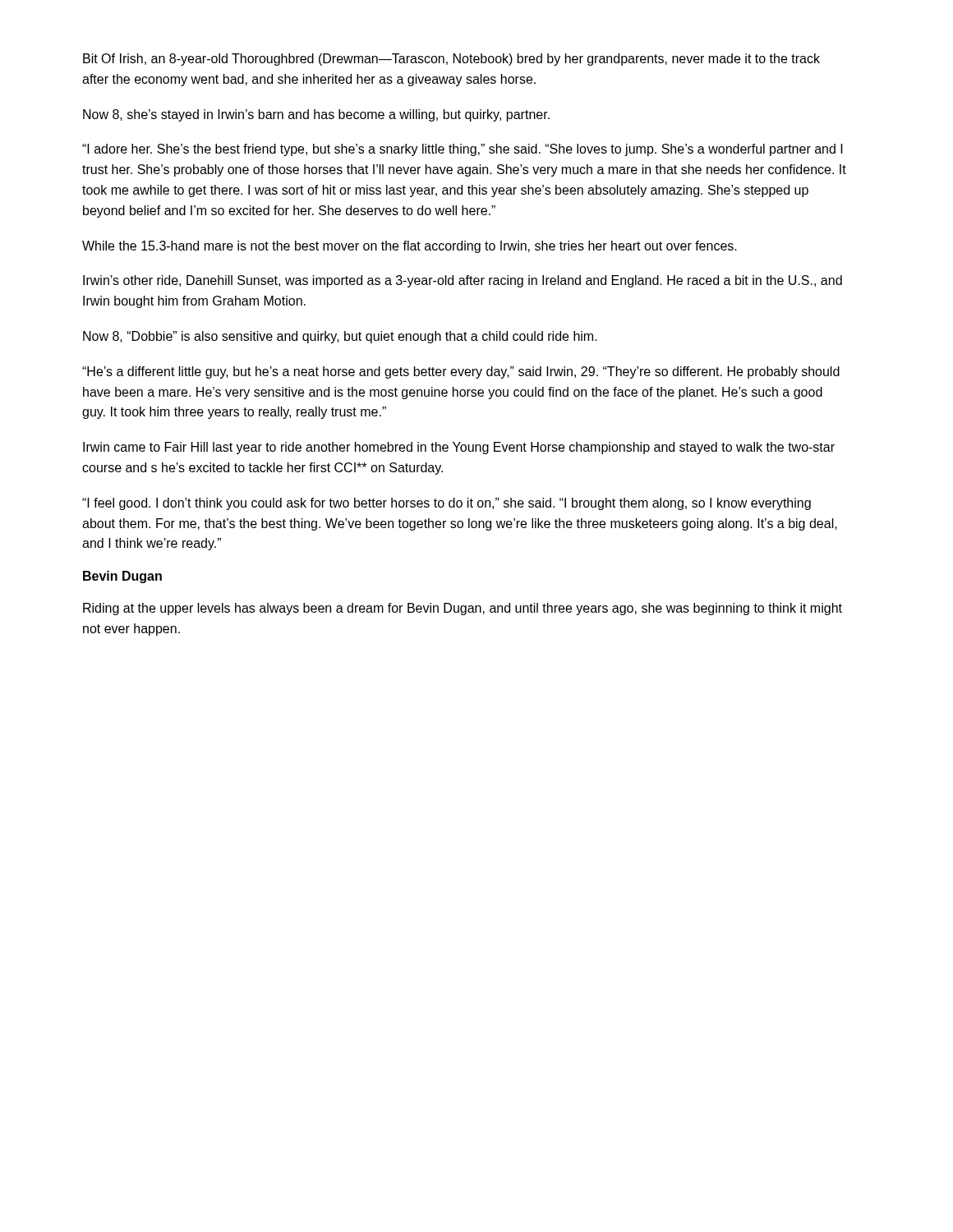The height and width of the screenshot is (1232, 953).
Task: Find the block on this page that starts "“I adore her. She’s the best friend"
Action: (x=464, y=180)
